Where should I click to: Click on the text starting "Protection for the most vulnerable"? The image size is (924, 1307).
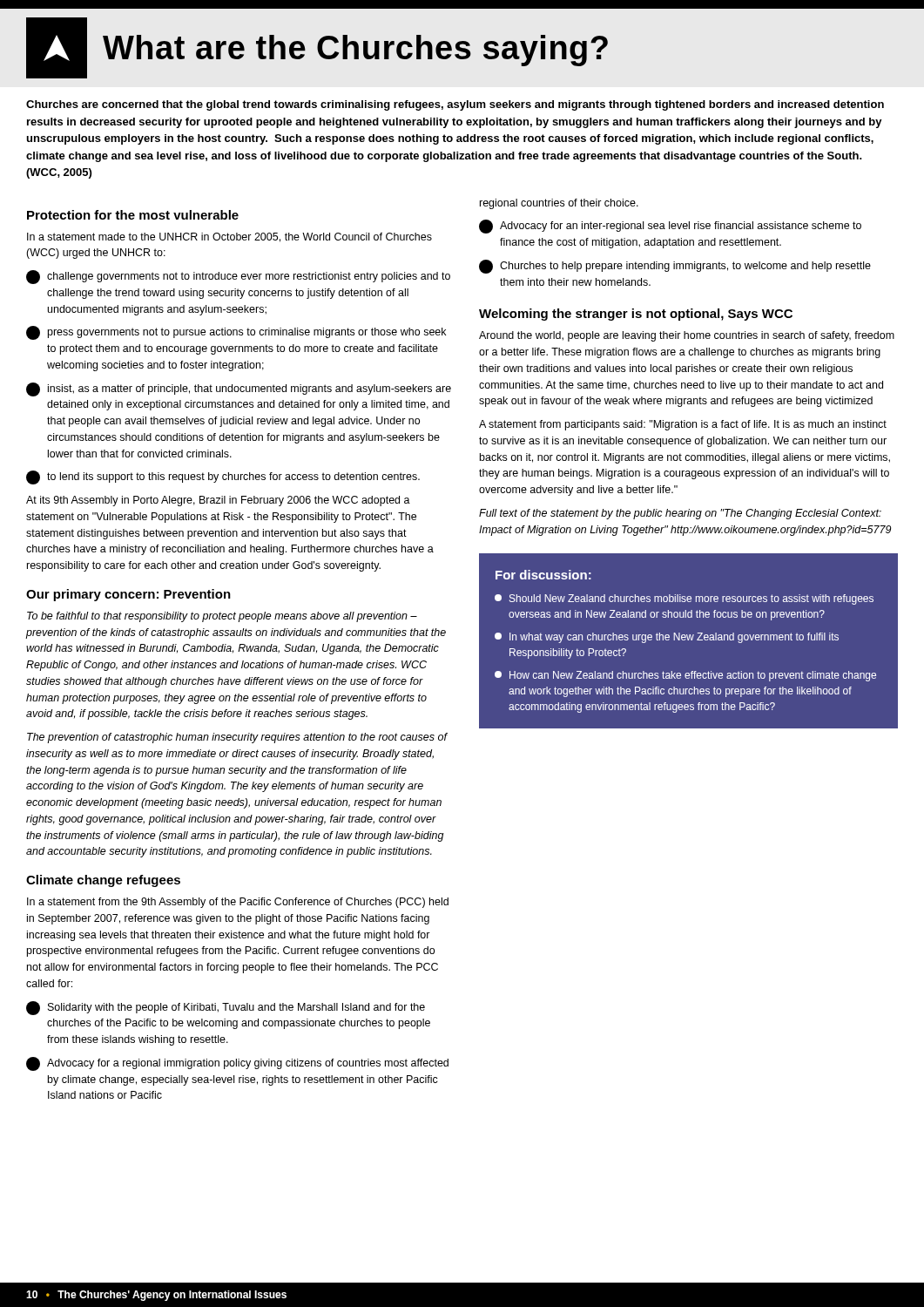click(133, 214)
